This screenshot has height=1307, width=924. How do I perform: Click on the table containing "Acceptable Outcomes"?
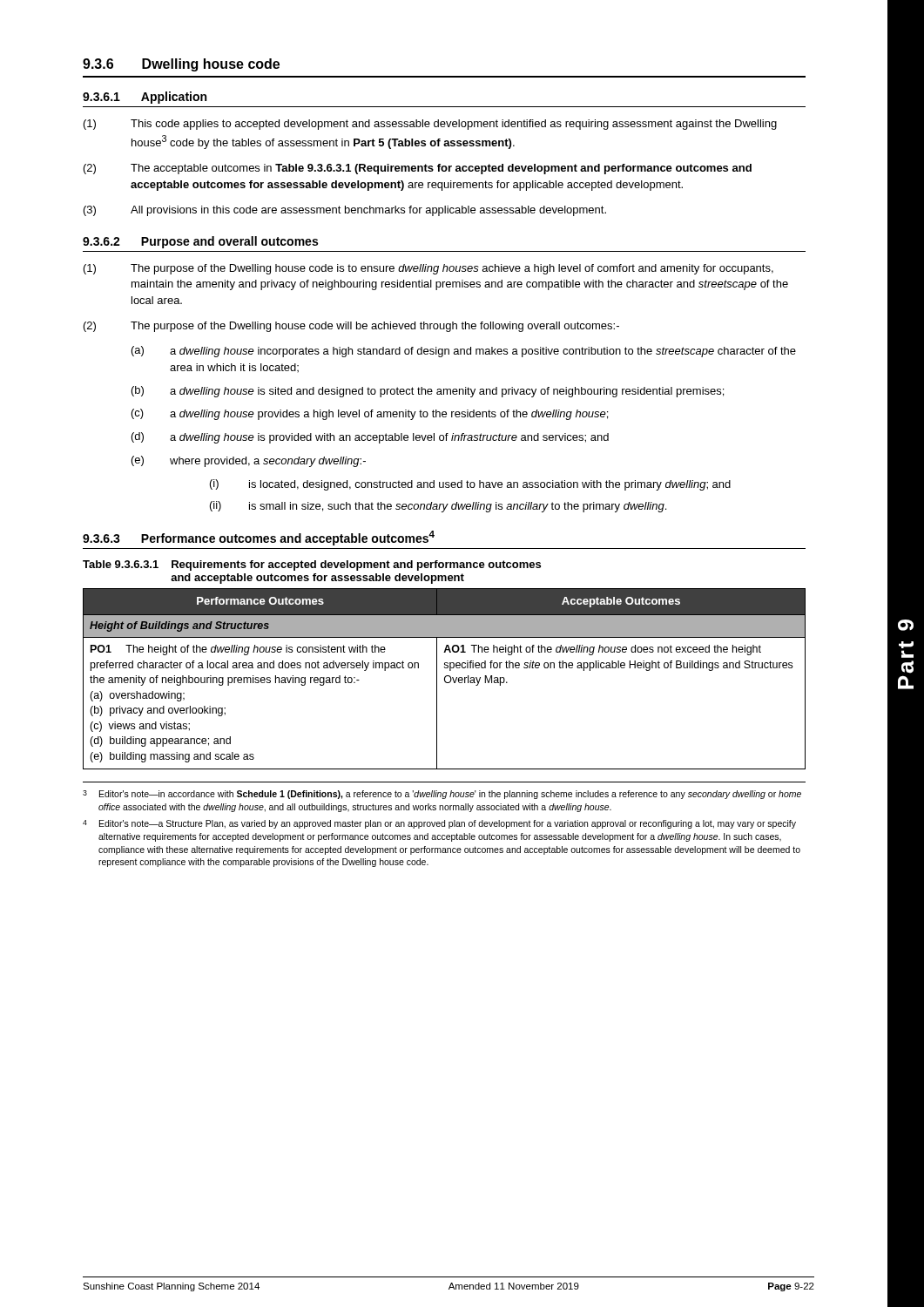point(444,679)
